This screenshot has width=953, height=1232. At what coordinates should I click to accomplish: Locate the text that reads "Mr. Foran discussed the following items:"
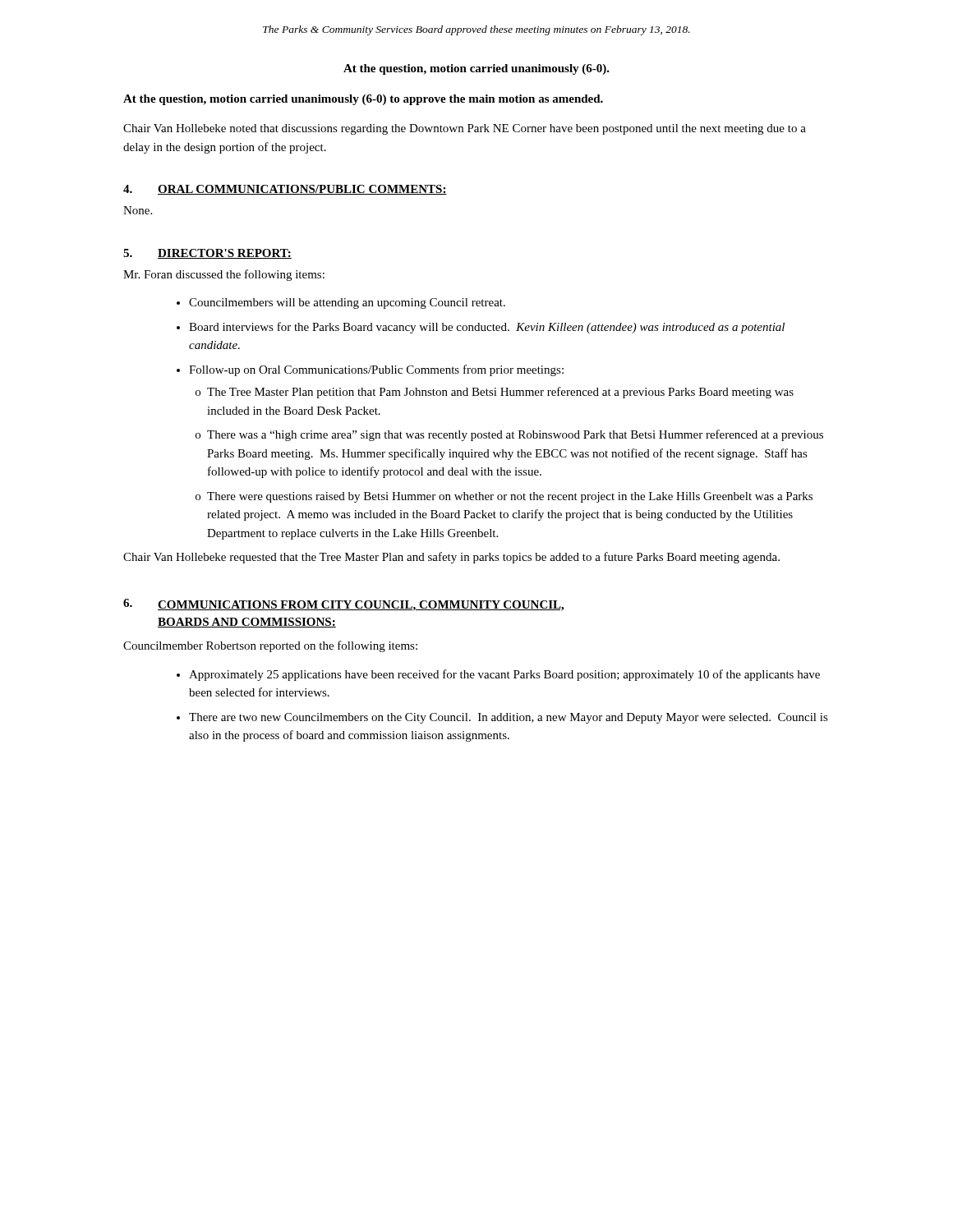224,274
